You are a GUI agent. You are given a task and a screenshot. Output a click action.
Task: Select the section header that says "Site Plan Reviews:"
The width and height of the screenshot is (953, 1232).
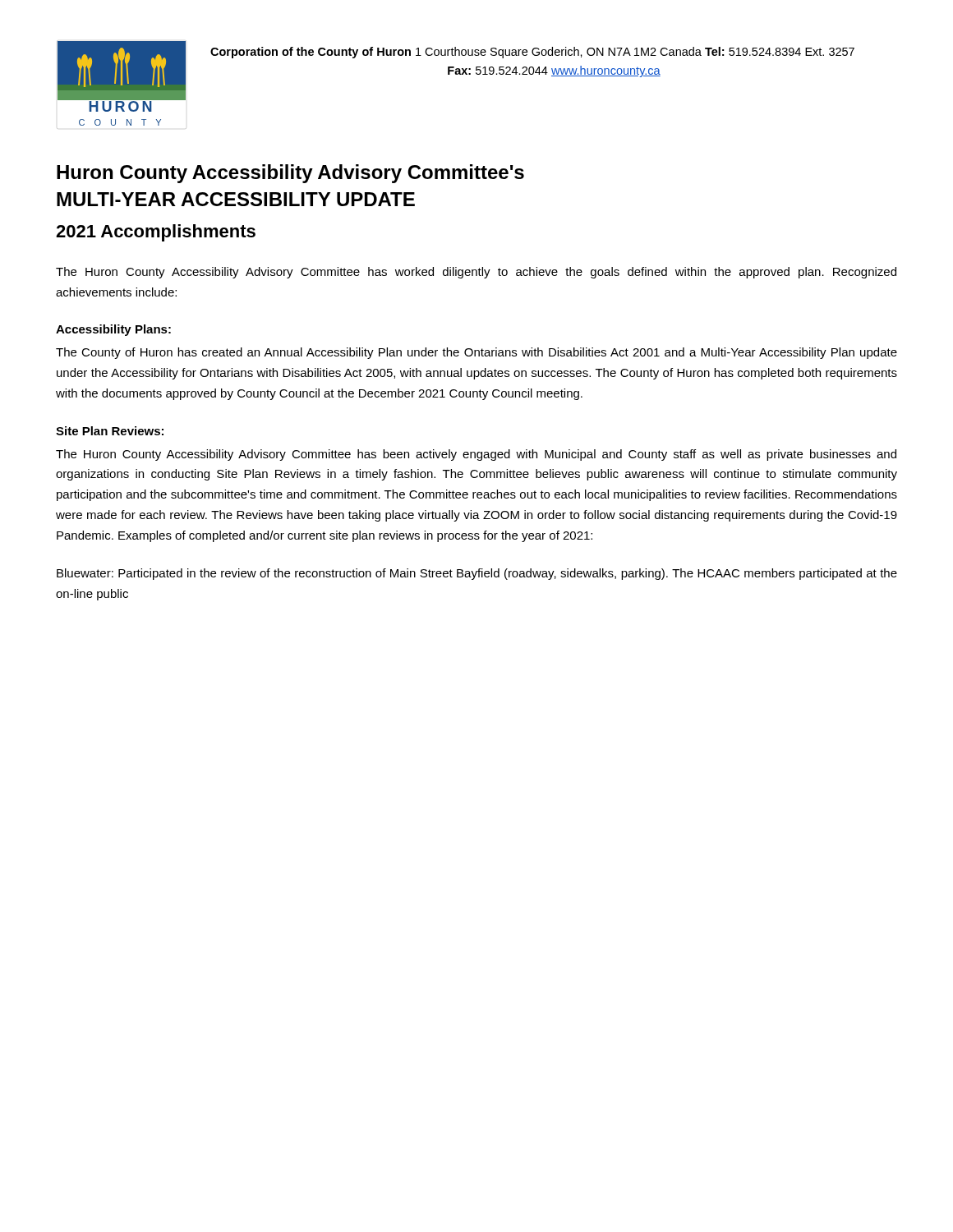tap(110, 431)
